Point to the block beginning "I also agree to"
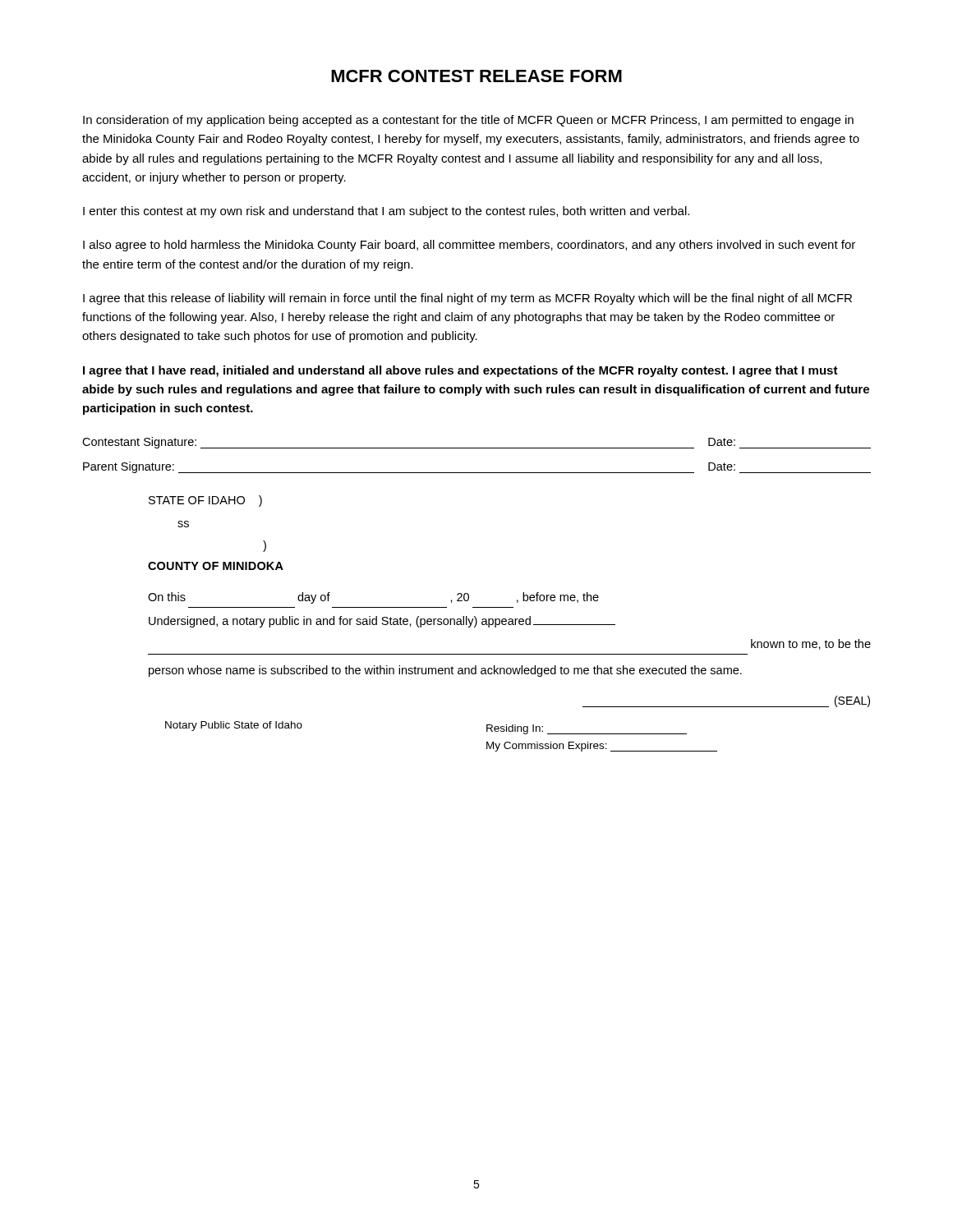 (x=469, y=254)
